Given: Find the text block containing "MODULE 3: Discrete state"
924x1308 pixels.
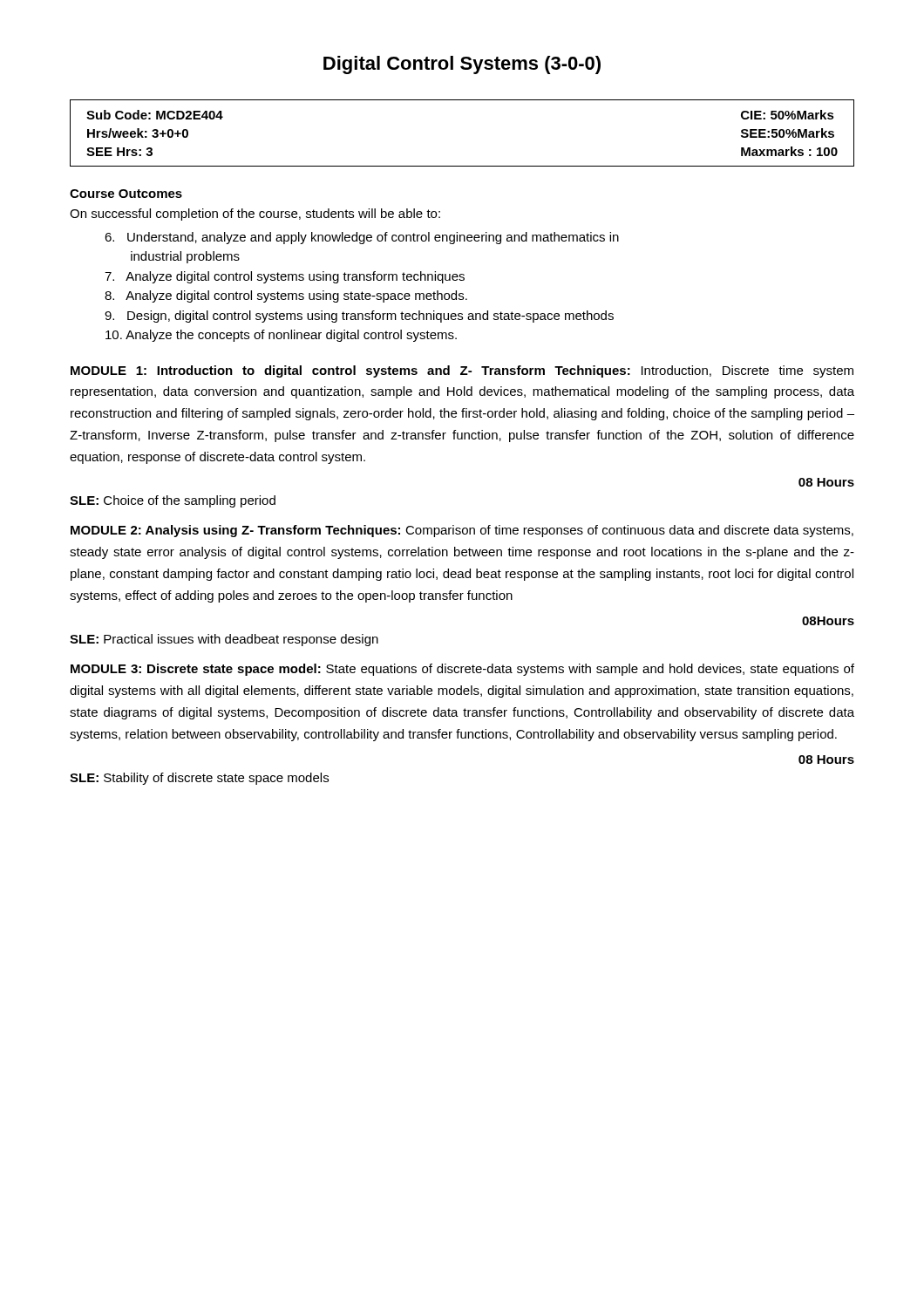Looking at the screenshot, I should [462, 701].
